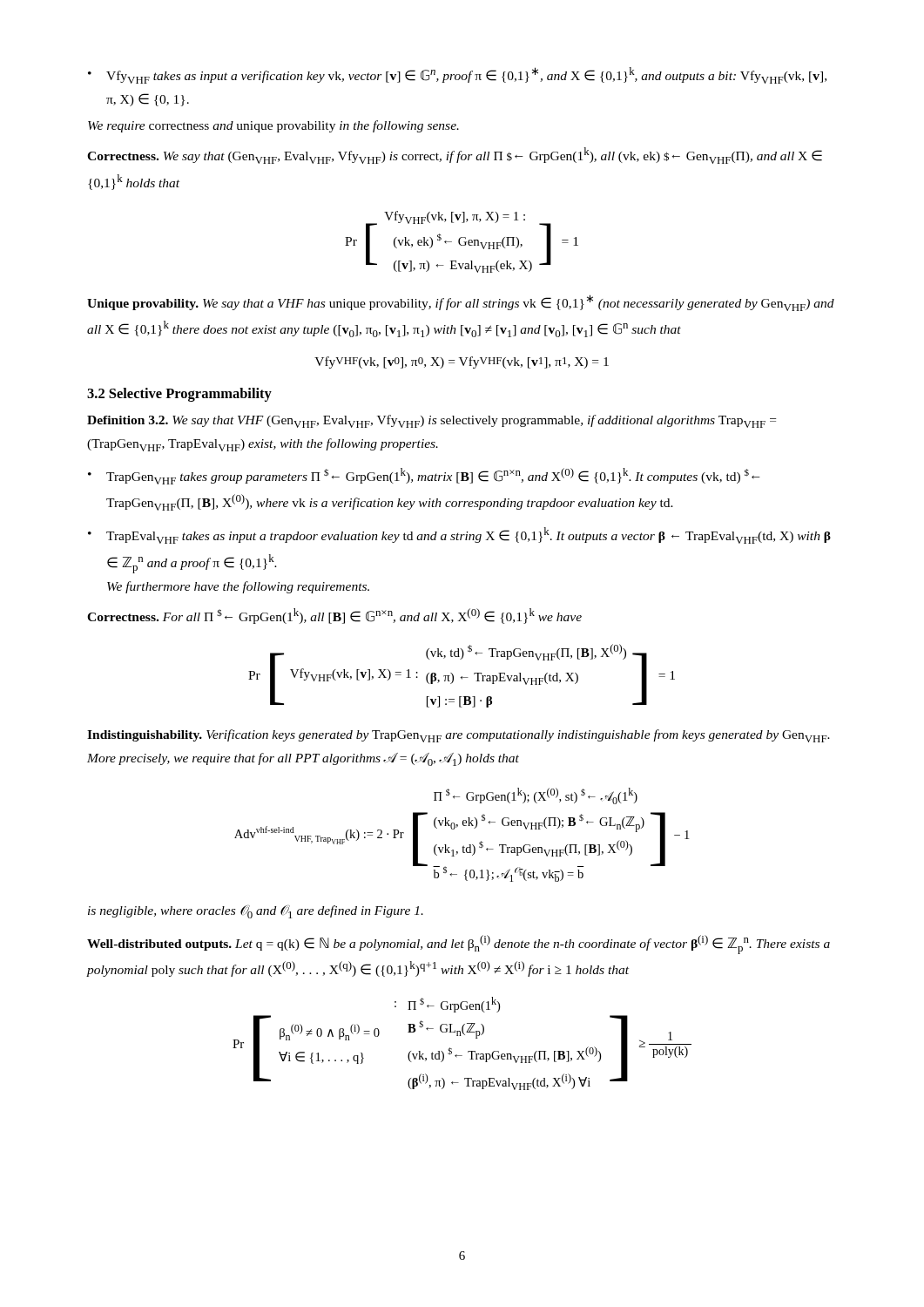Select the region starting "is negligible, where oracles 𝒪0 and 𝒪1 are"
Viewport: 924px width, 1307px height.
(x=256, y=912)
